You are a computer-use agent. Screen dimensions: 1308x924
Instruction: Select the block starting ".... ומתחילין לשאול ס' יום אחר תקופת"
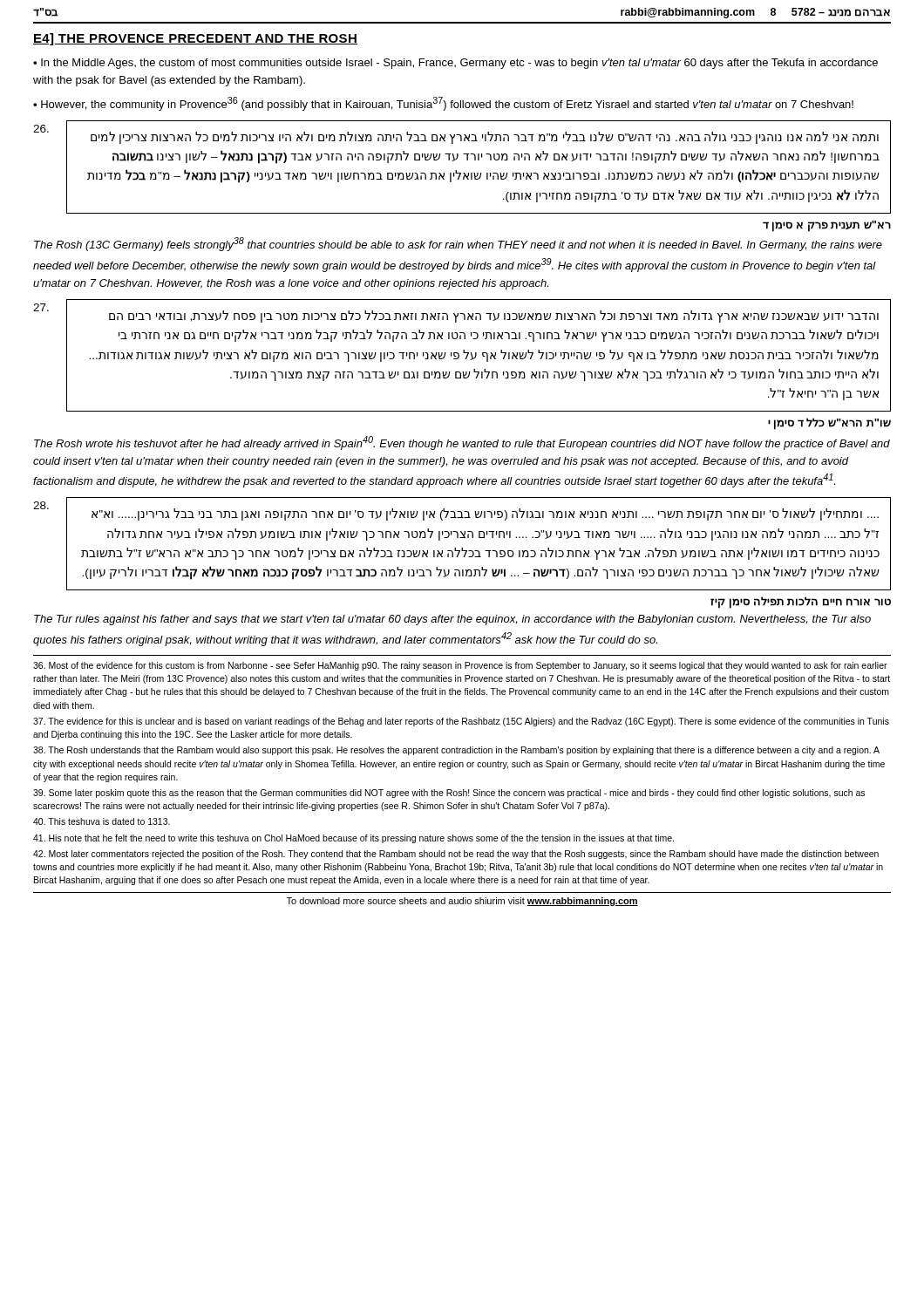pos(462,544)
